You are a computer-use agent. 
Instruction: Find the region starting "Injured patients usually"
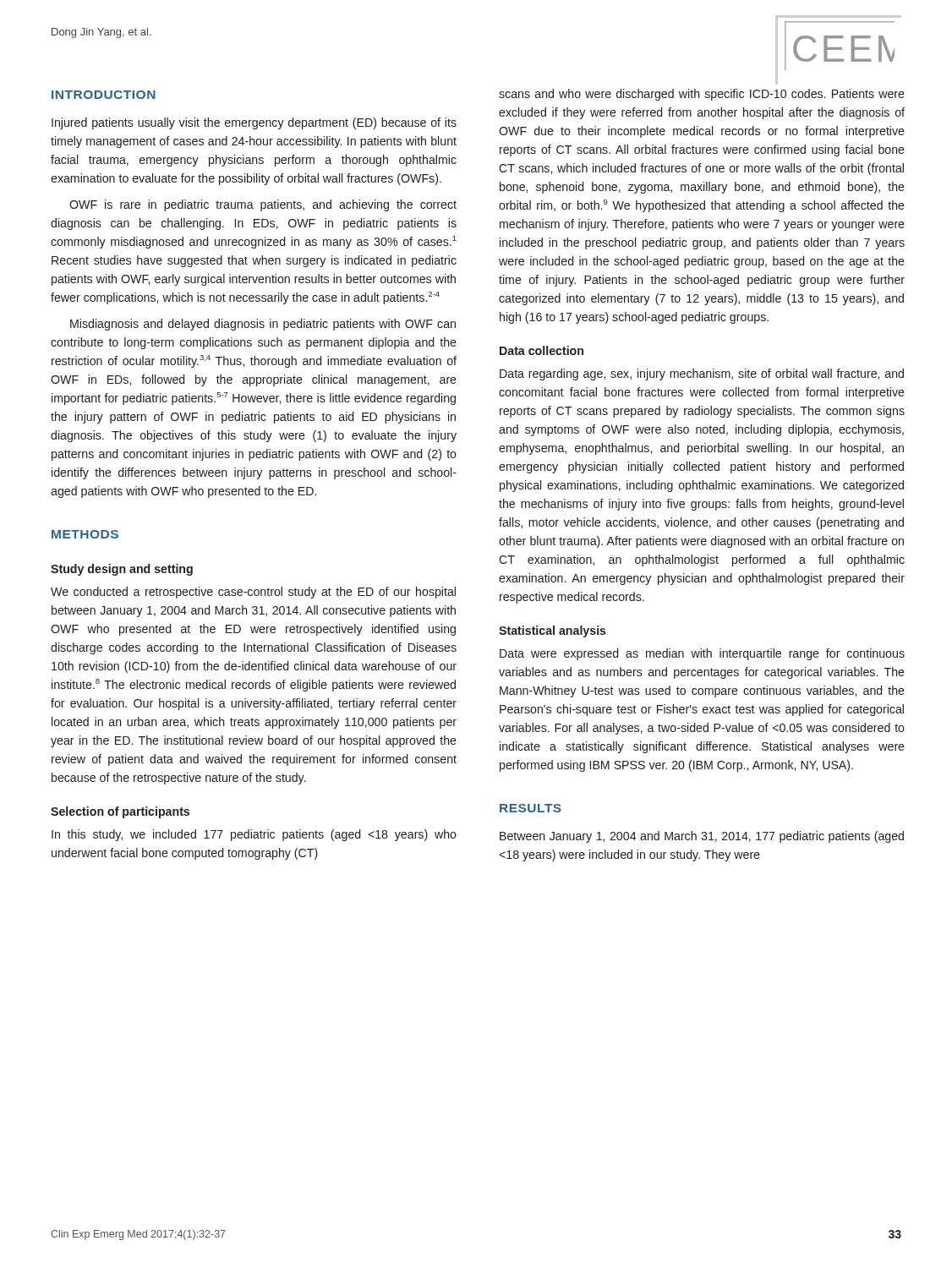[x=254, y=150]
